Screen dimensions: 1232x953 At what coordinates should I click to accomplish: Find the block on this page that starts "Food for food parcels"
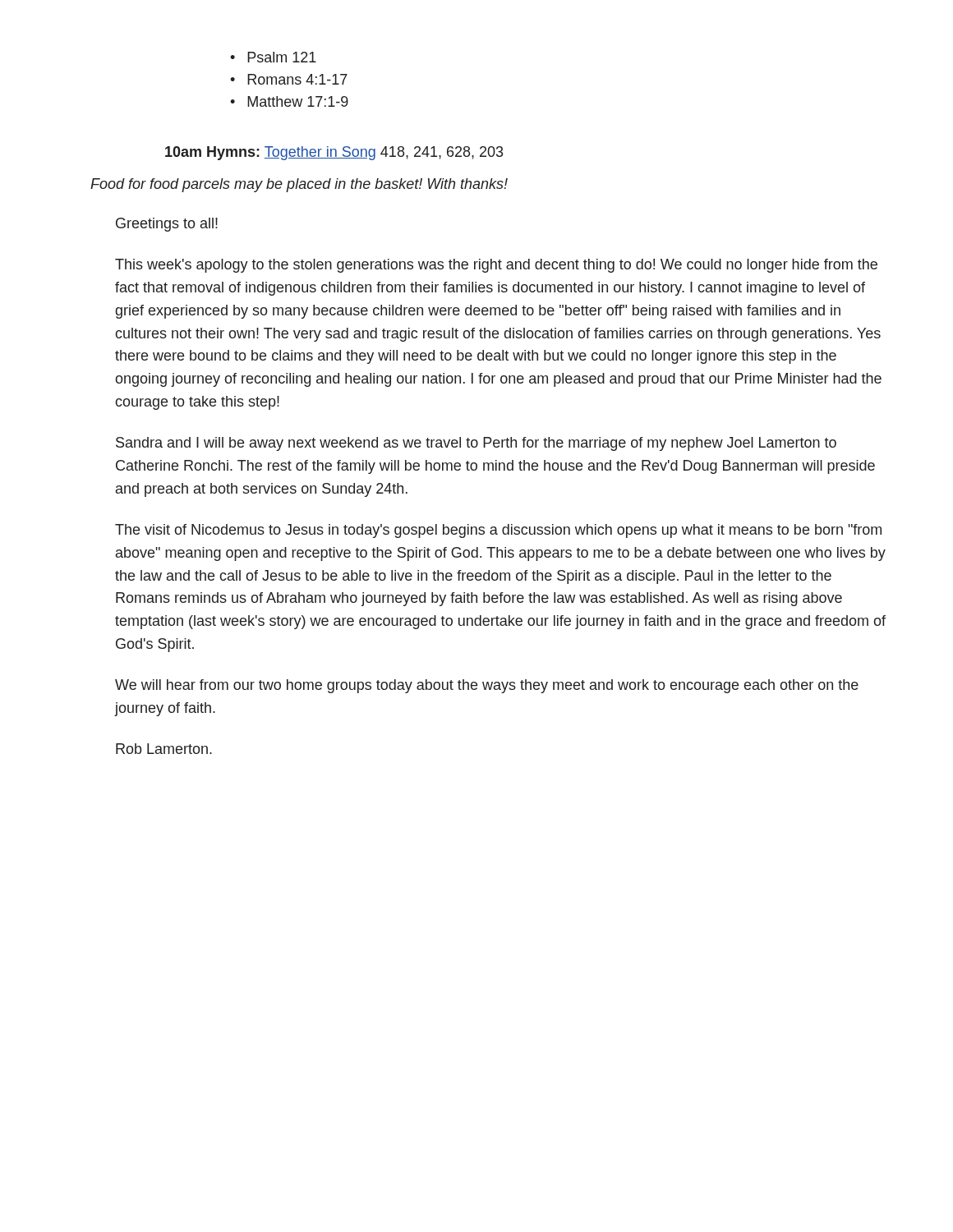(299, 184)
